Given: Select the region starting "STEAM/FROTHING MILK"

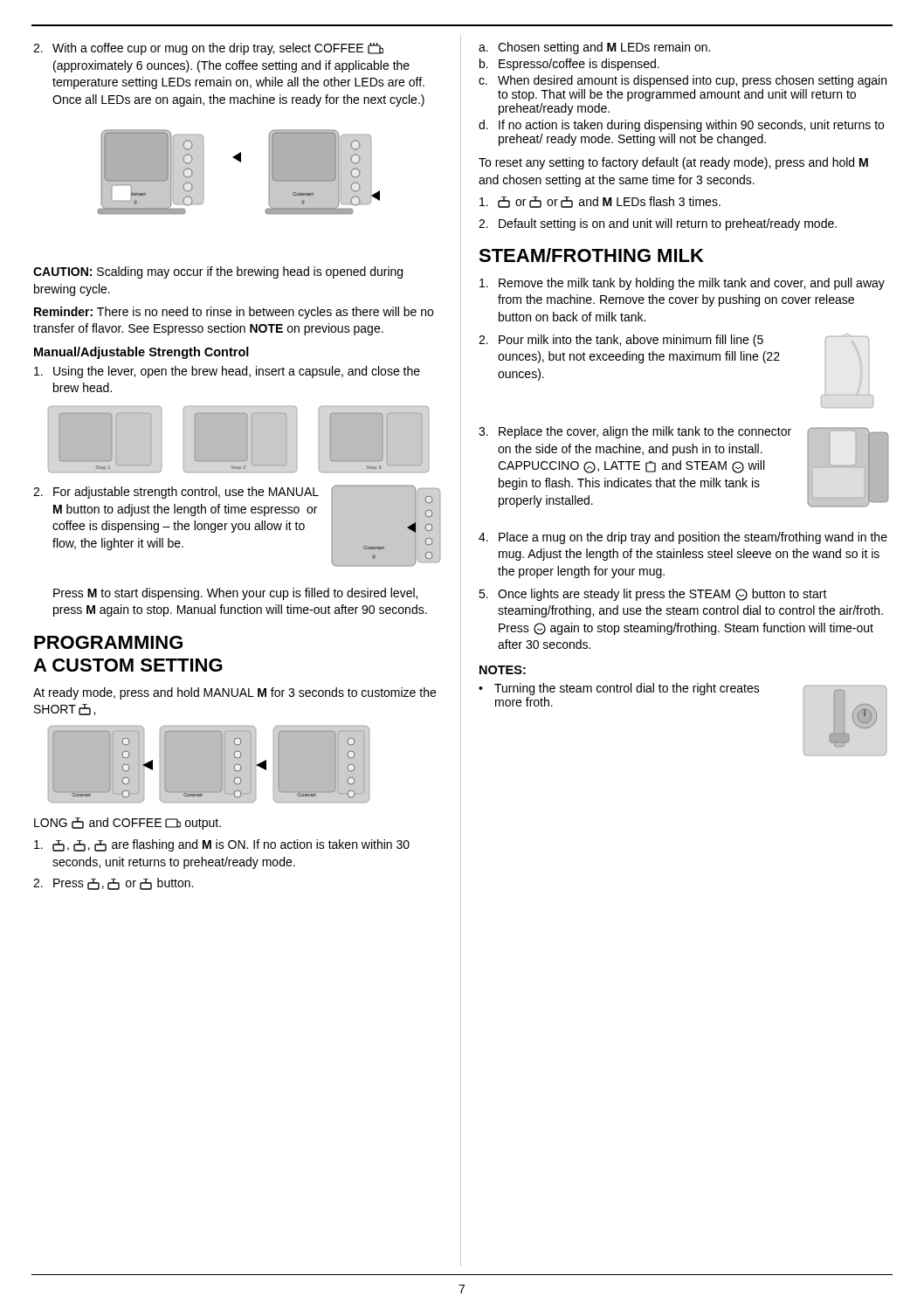Looking at the screenshot, I should [x=591, y=256].
